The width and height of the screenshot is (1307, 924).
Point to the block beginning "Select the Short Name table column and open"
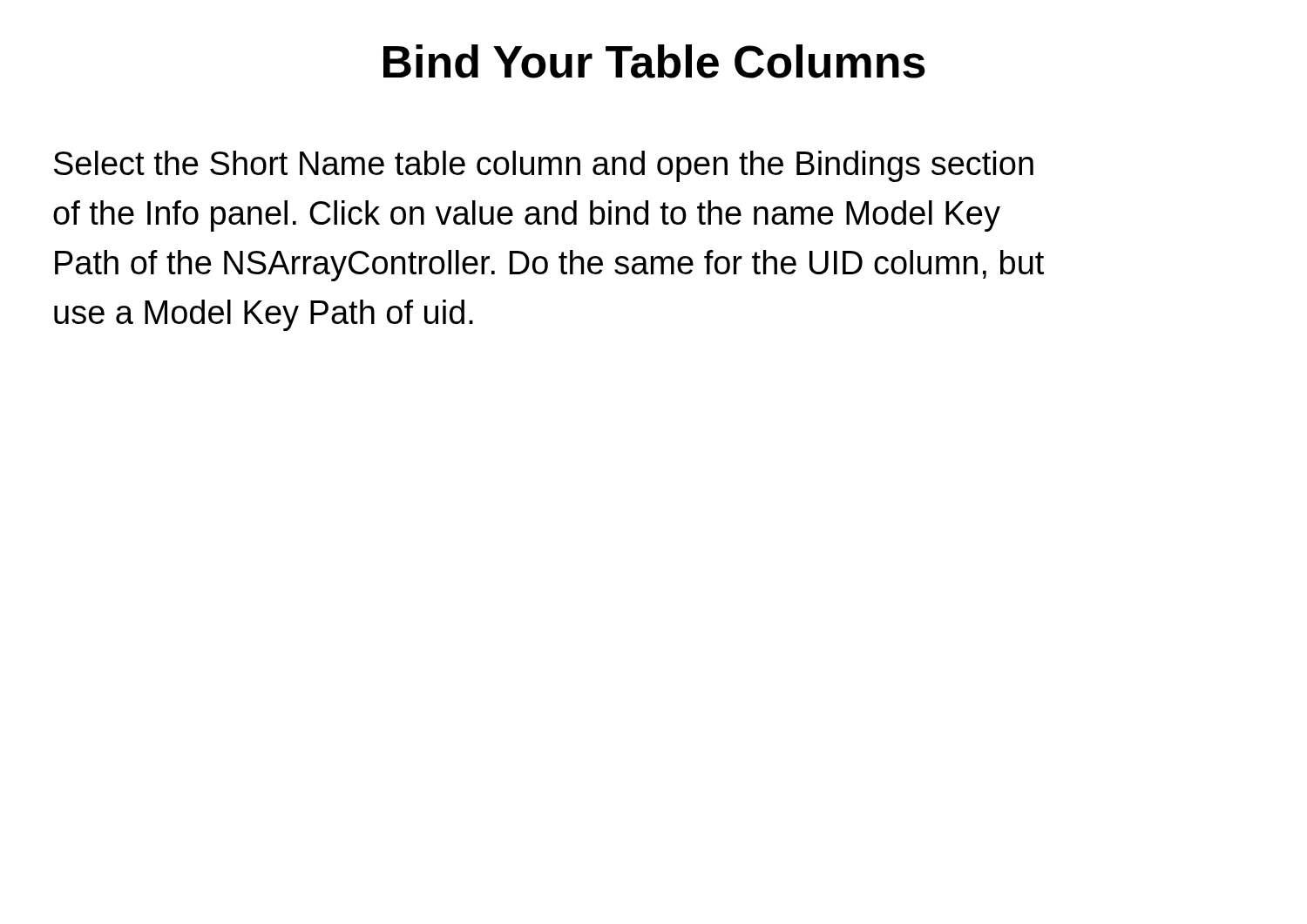click(x=548, y=238)
